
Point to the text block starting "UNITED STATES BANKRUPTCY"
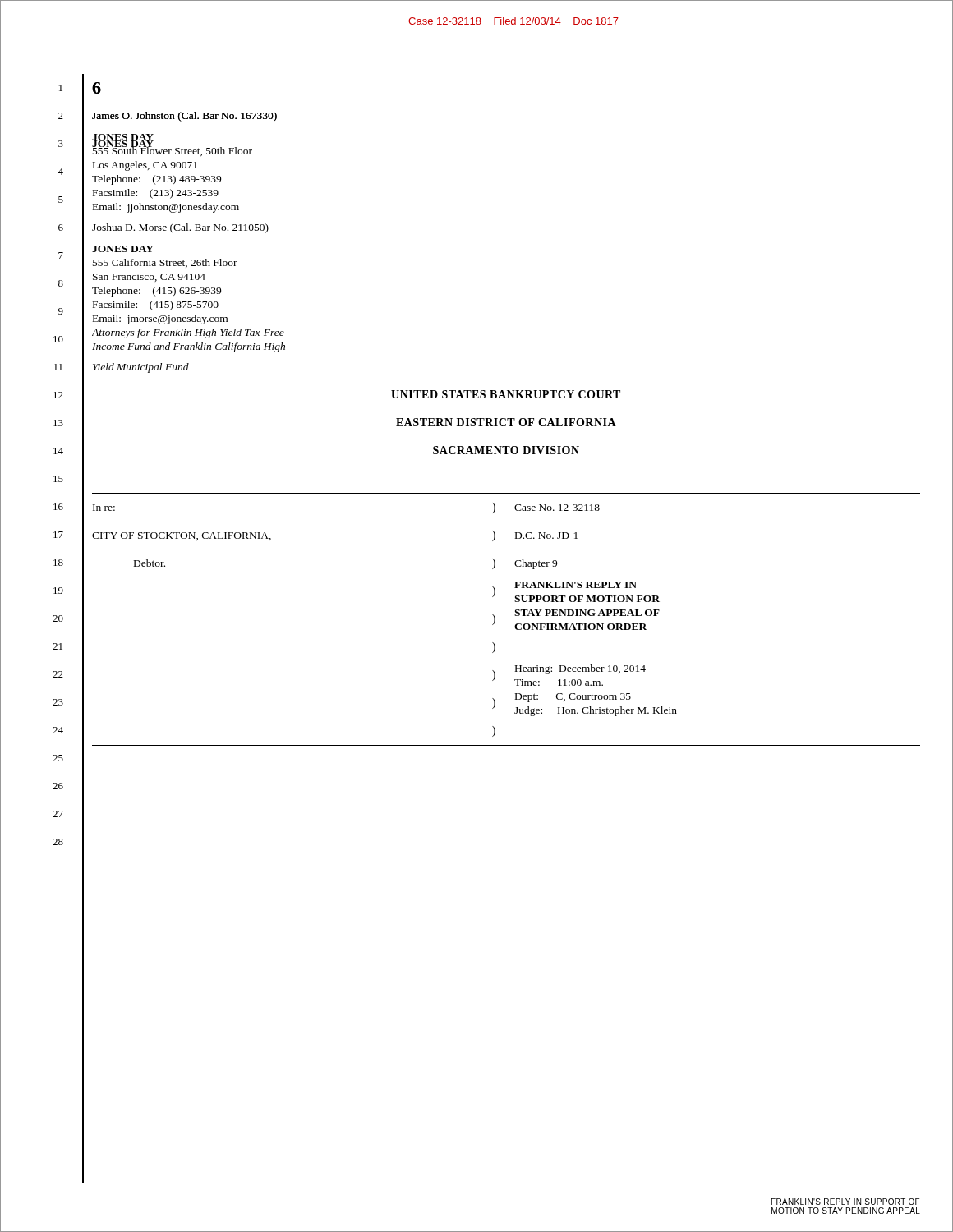(506, 395)
